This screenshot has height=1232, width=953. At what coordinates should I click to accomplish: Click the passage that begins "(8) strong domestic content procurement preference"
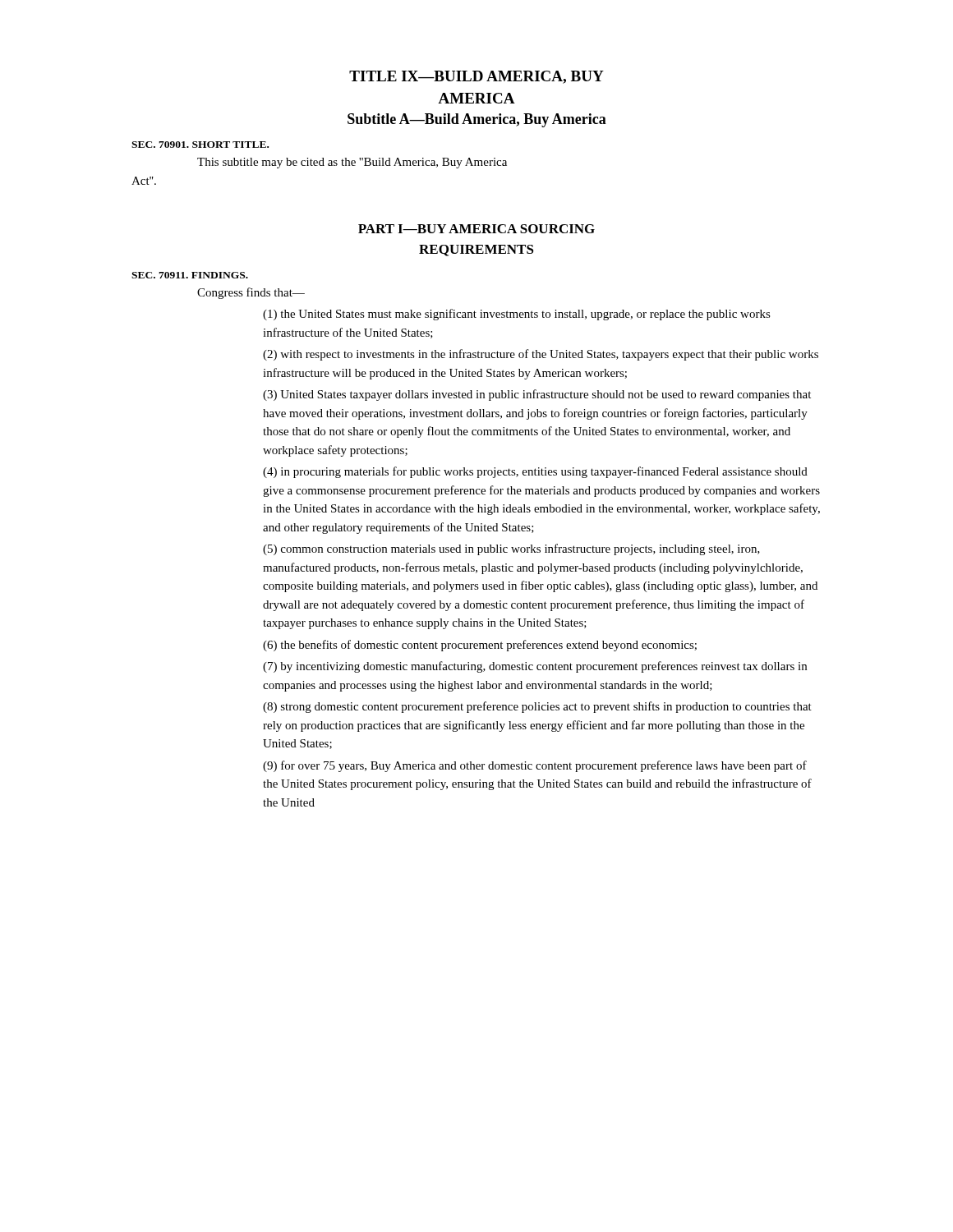pos(537,725)
